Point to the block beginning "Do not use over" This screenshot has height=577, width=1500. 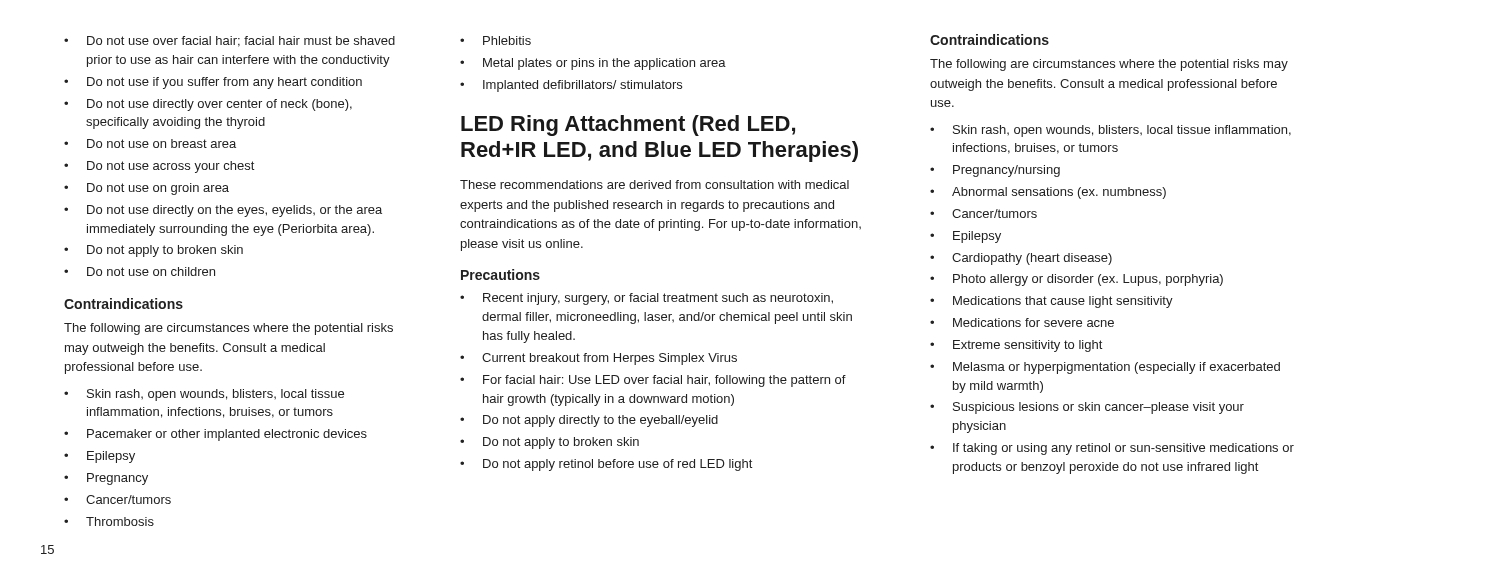[x=241, y=50]
